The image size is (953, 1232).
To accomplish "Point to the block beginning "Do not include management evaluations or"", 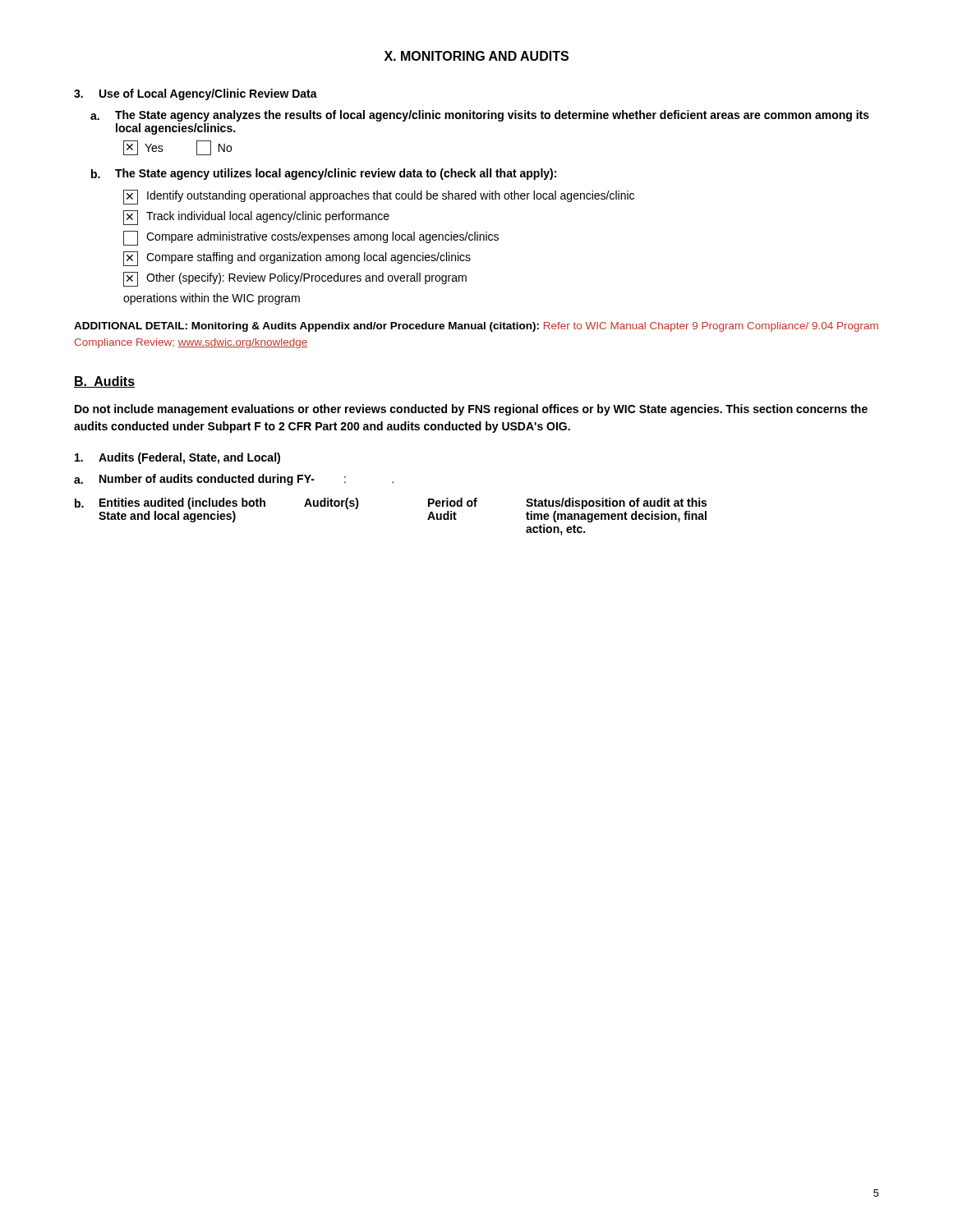I will pyautogui.click(x=471, y=418).
